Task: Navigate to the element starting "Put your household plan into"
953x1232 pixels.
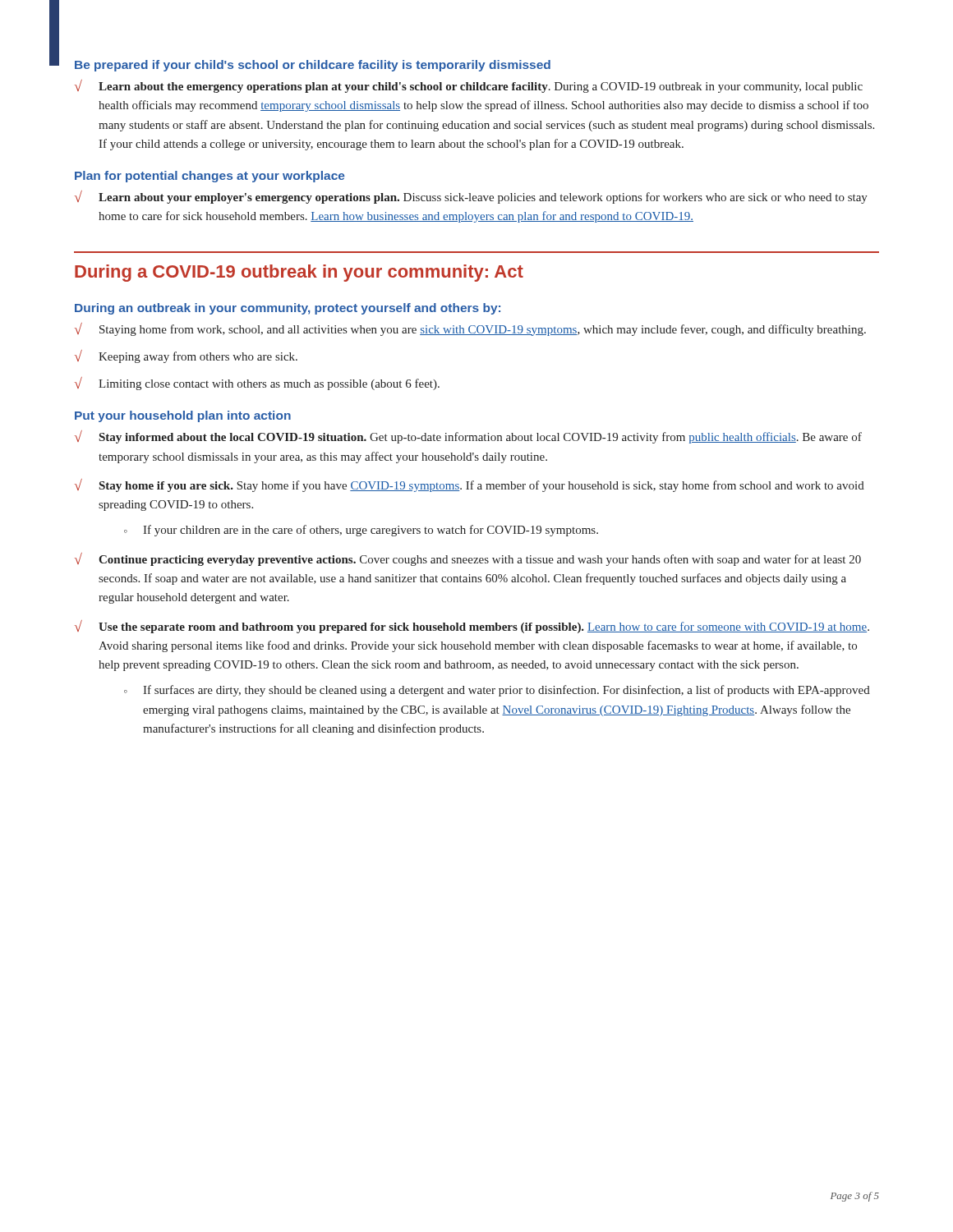Action: [x=183, y=415]
